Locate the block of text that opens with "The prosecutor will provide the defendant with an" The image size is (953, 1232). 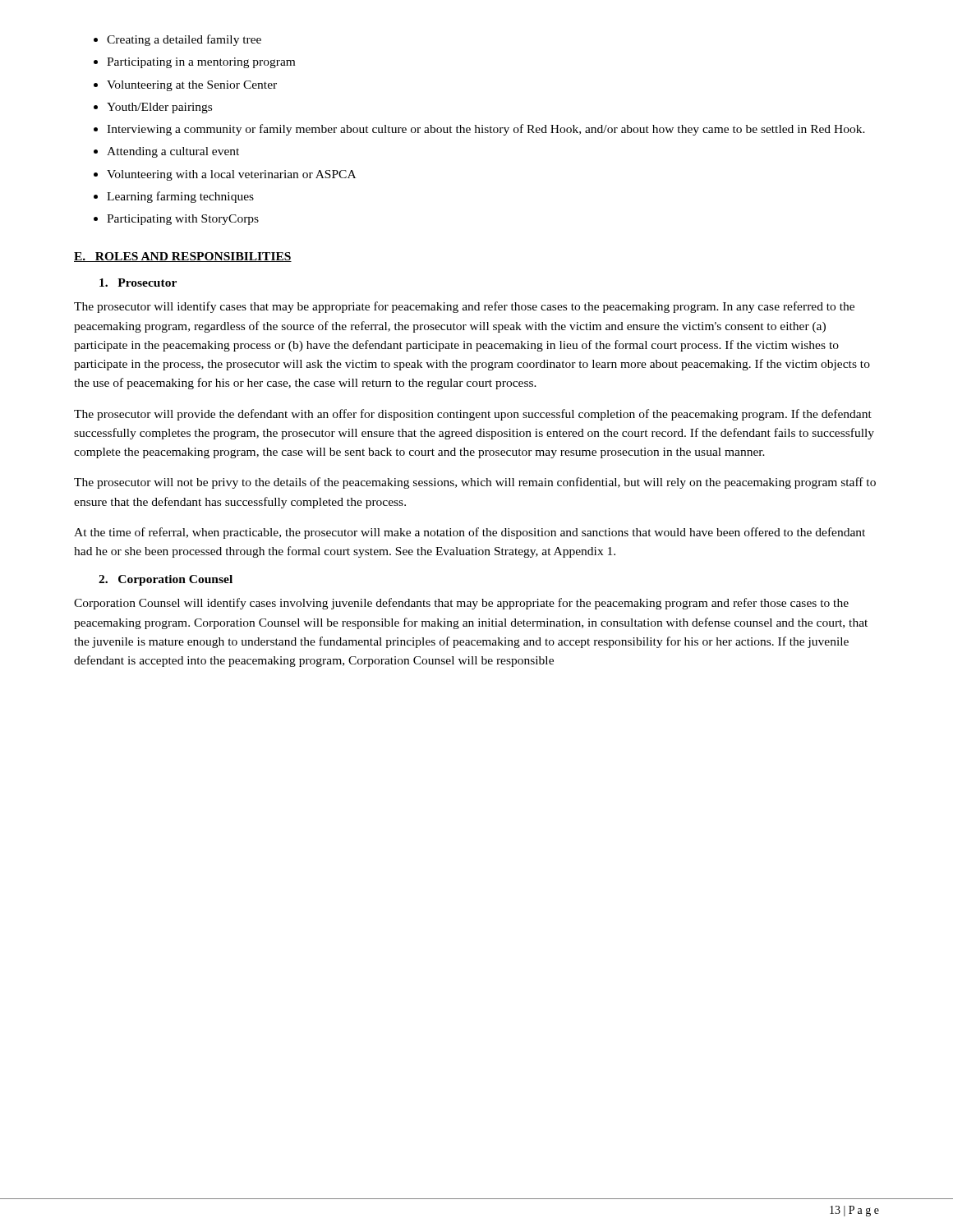coord(474,432)
